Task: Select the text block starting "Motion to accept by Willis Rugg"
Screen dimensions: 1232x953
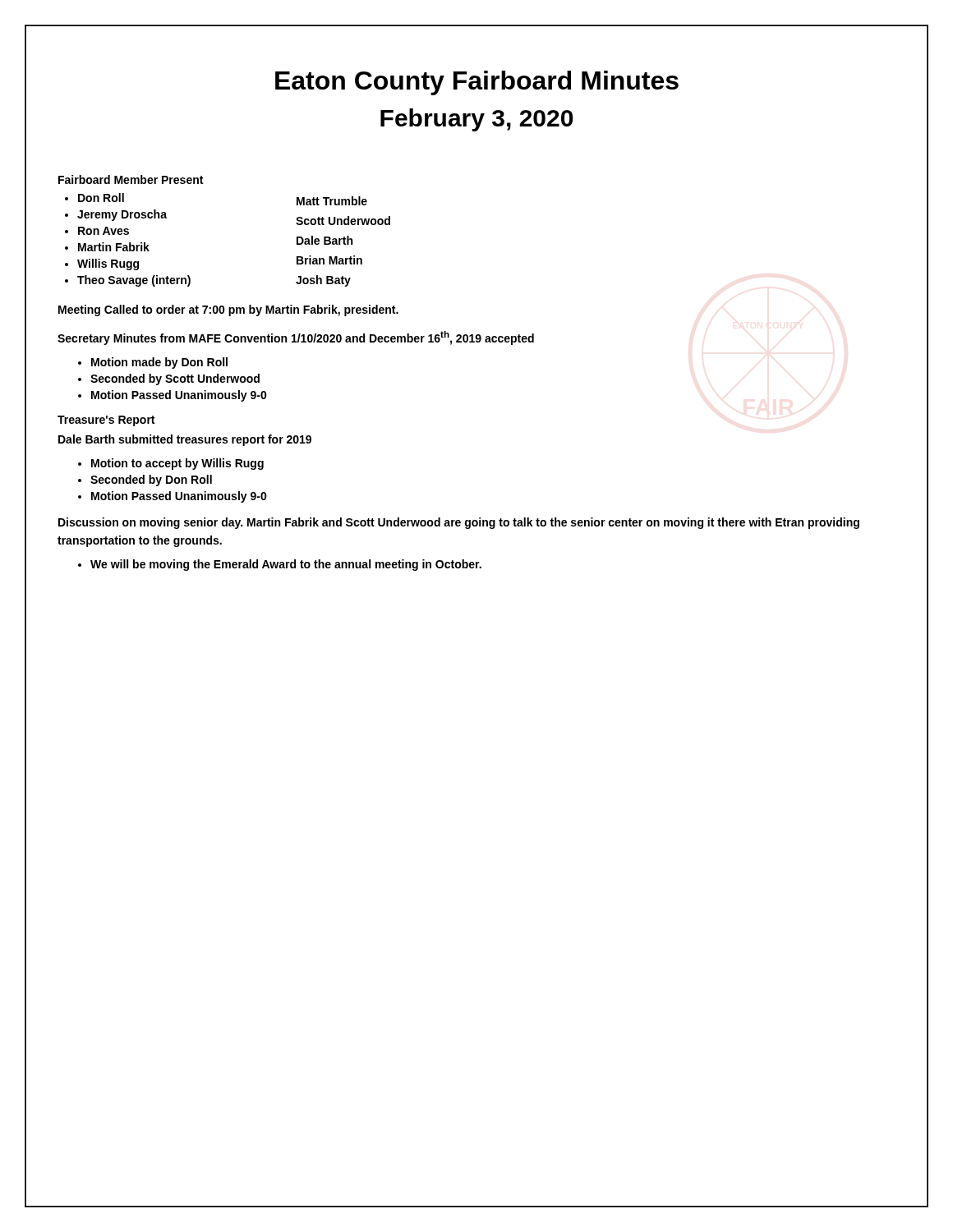Action: coord(177,463)
